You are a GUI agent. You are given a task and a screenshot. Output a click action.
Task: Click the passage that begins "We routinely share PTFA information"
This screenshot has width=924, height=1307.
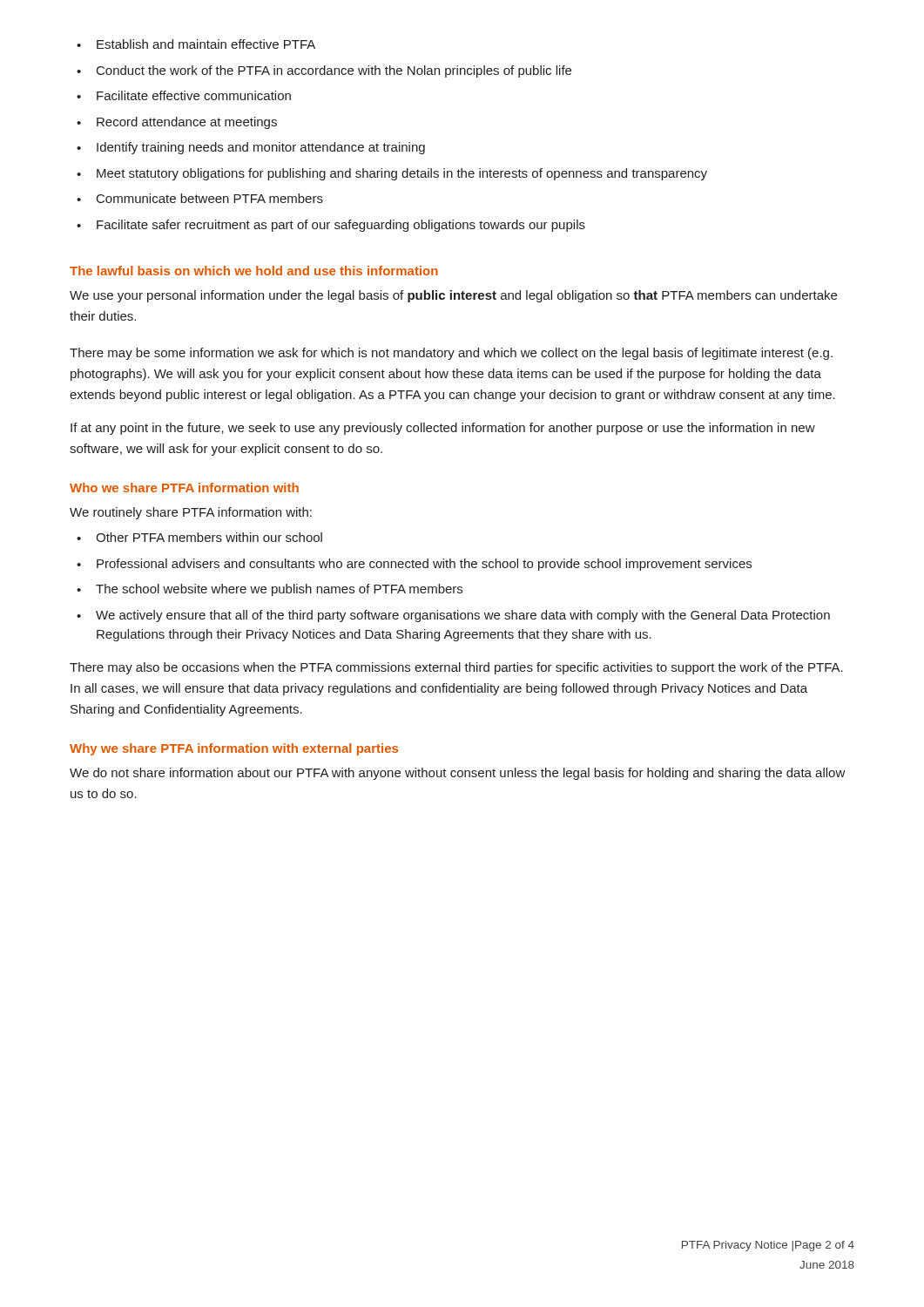[x=191, y=512]
